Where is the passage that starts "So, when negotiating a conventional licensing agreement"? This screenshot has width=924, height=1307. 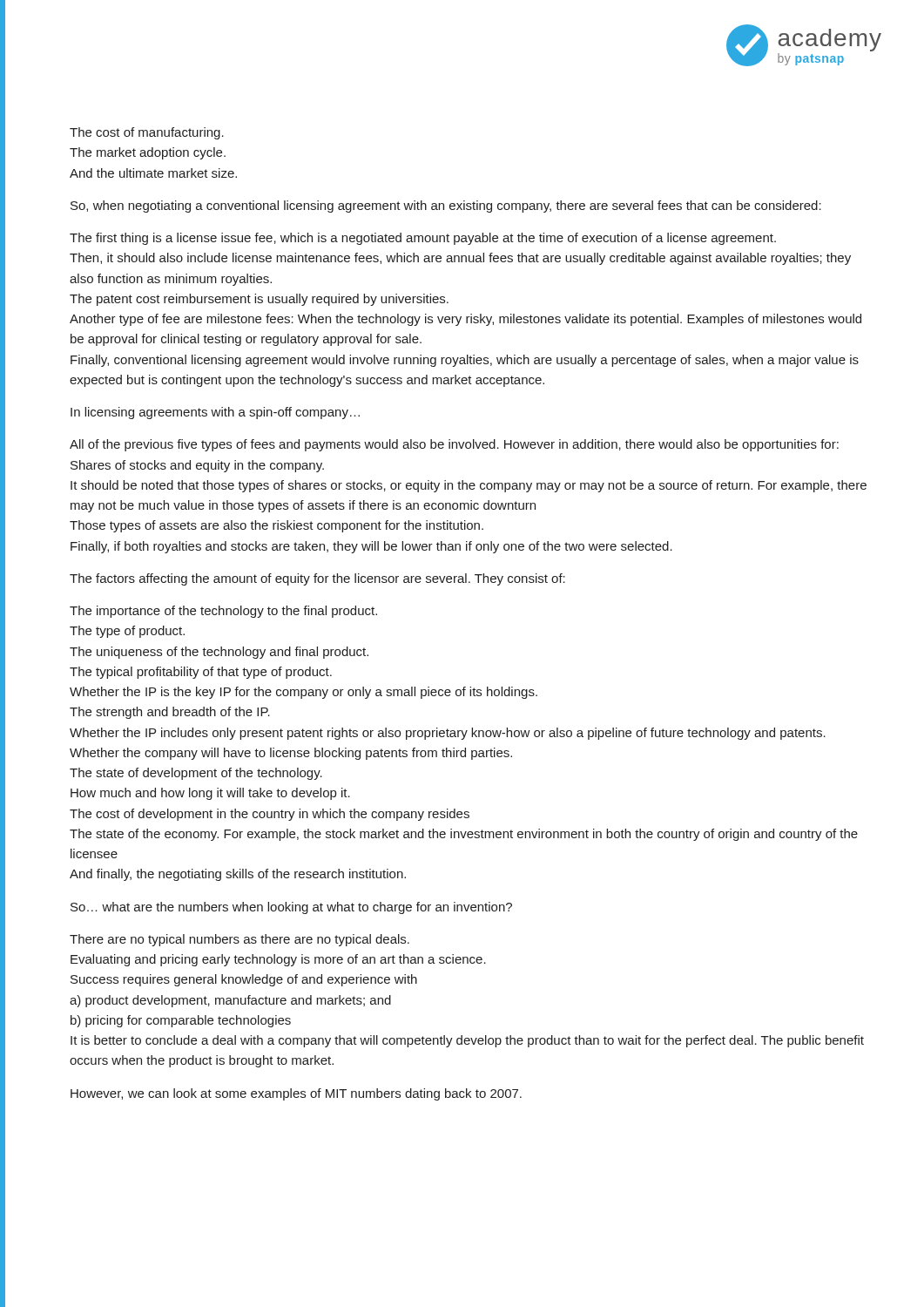[x=446, y=205]
